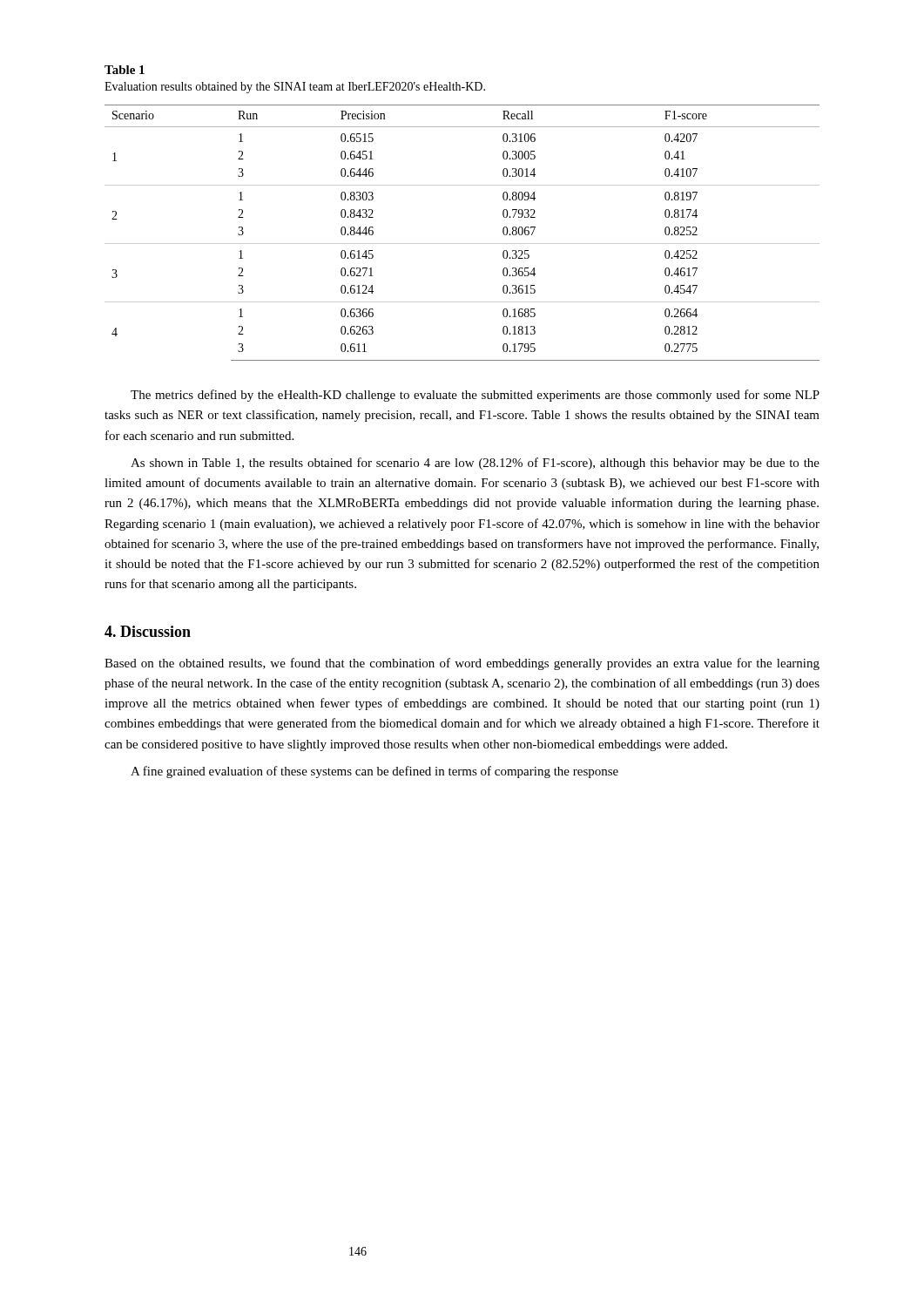Click on the block starting "Table 1"
The height and width of the screenshot is (1307, 924).
[125, 70]
